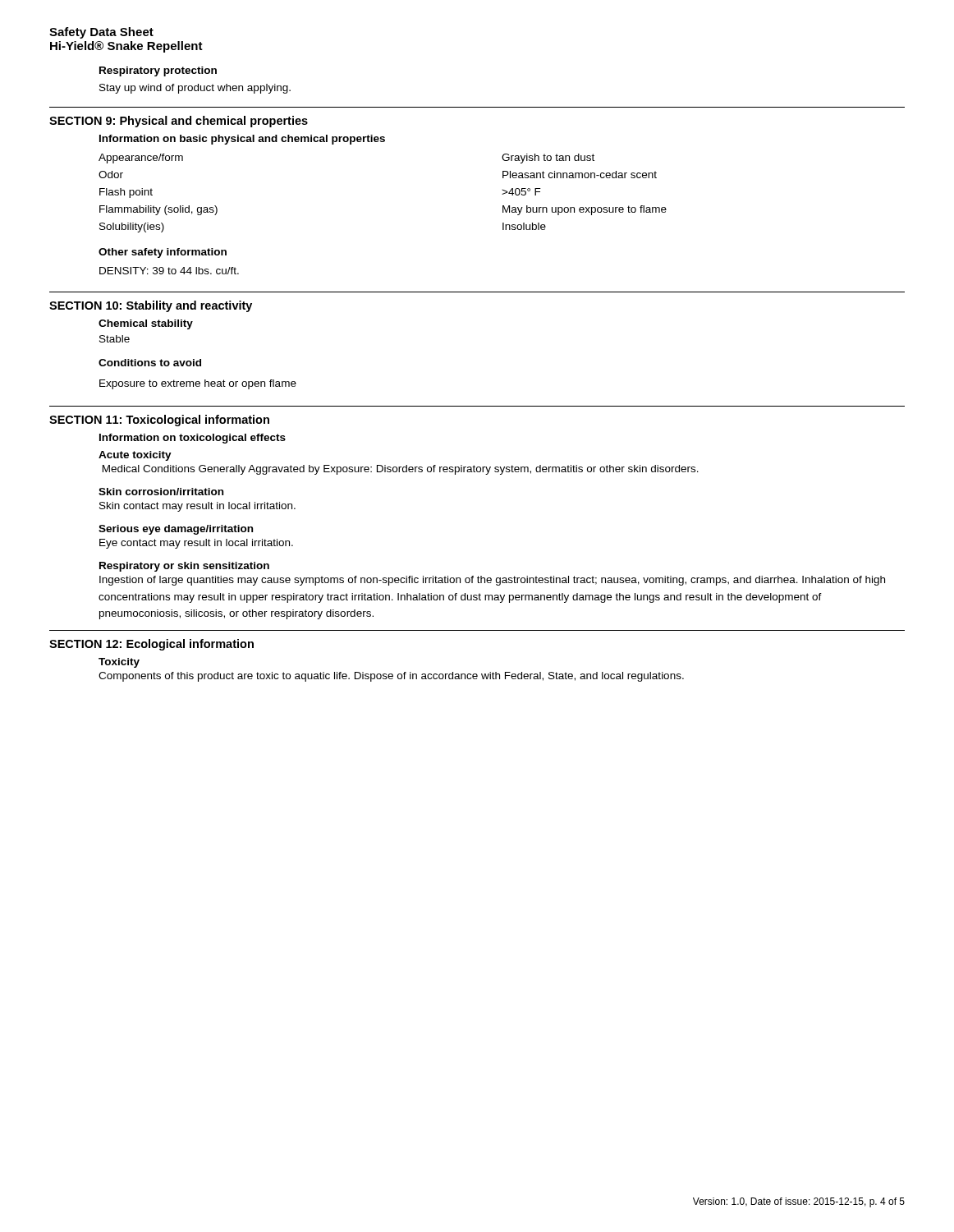The height and width of the screenshot is (1232, 954).
Task: Click where it says "SECTION 12: Ecological information"
Action: (x=152, y=644)
